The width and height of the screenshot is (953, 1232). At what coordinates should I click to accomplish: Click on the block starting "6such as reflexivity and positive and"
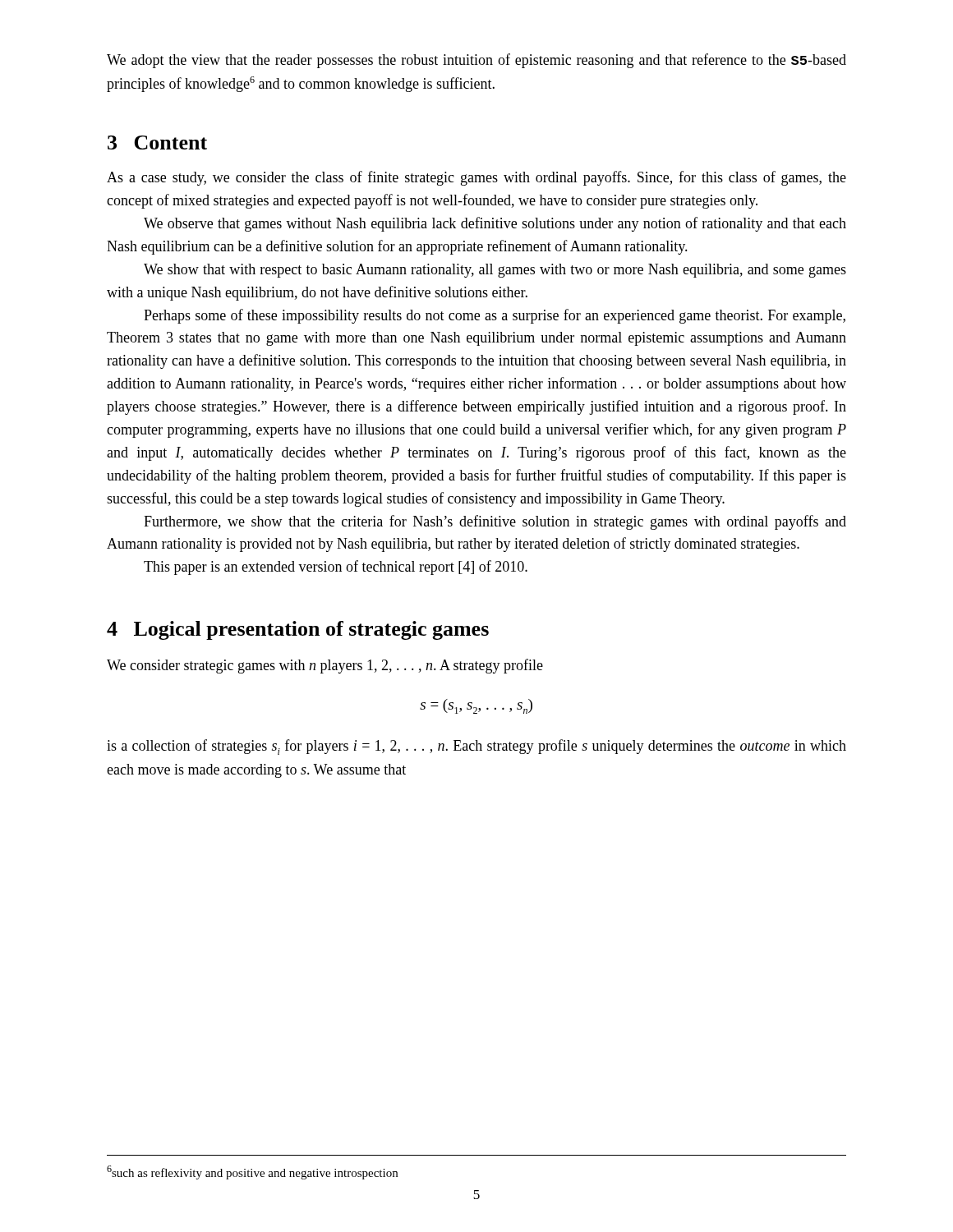(252, 1171)
